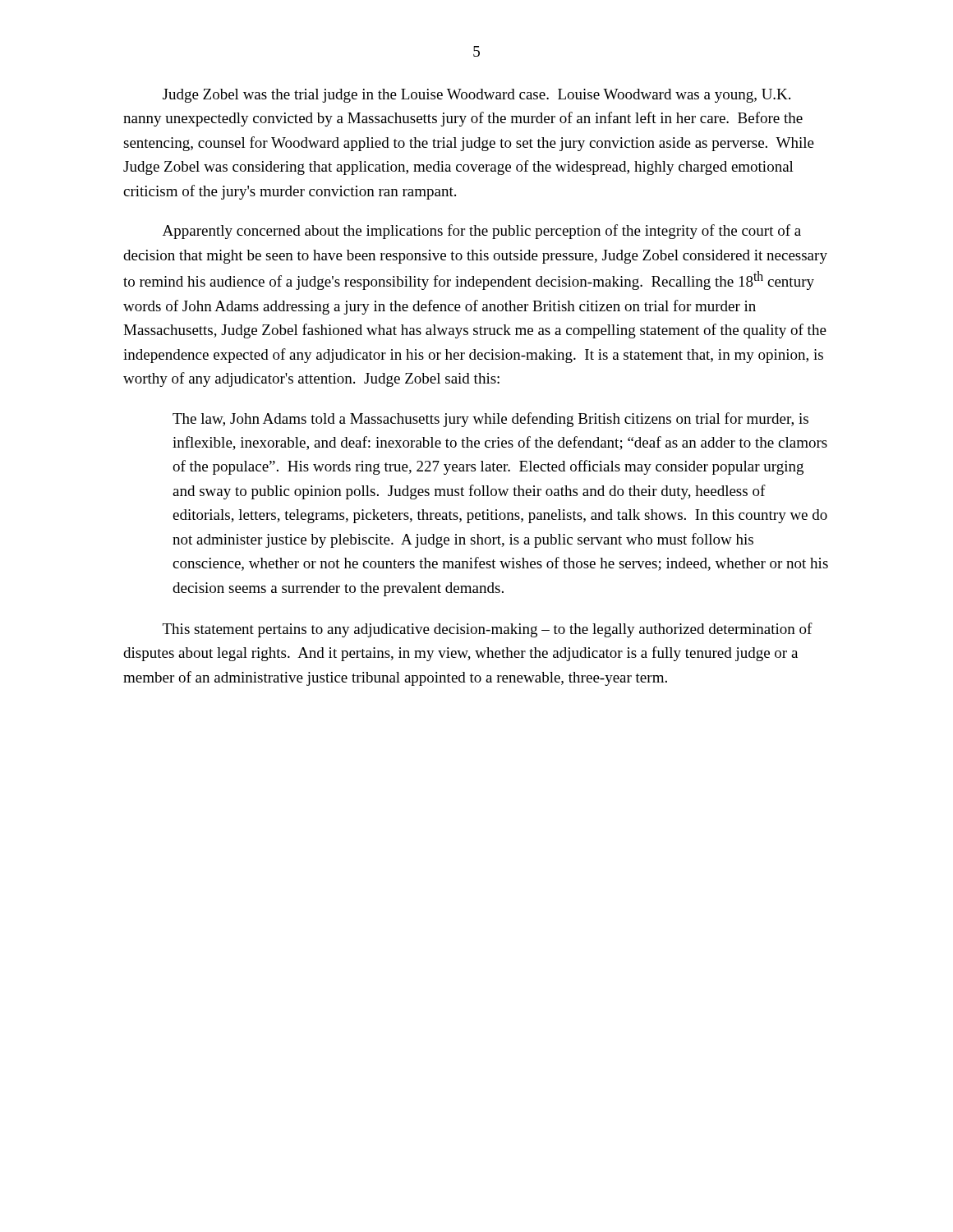This screenshot has height=1232, width=953.
Task: Locate the block of text that opens with "The law, John Adams"
Action: 500,503
